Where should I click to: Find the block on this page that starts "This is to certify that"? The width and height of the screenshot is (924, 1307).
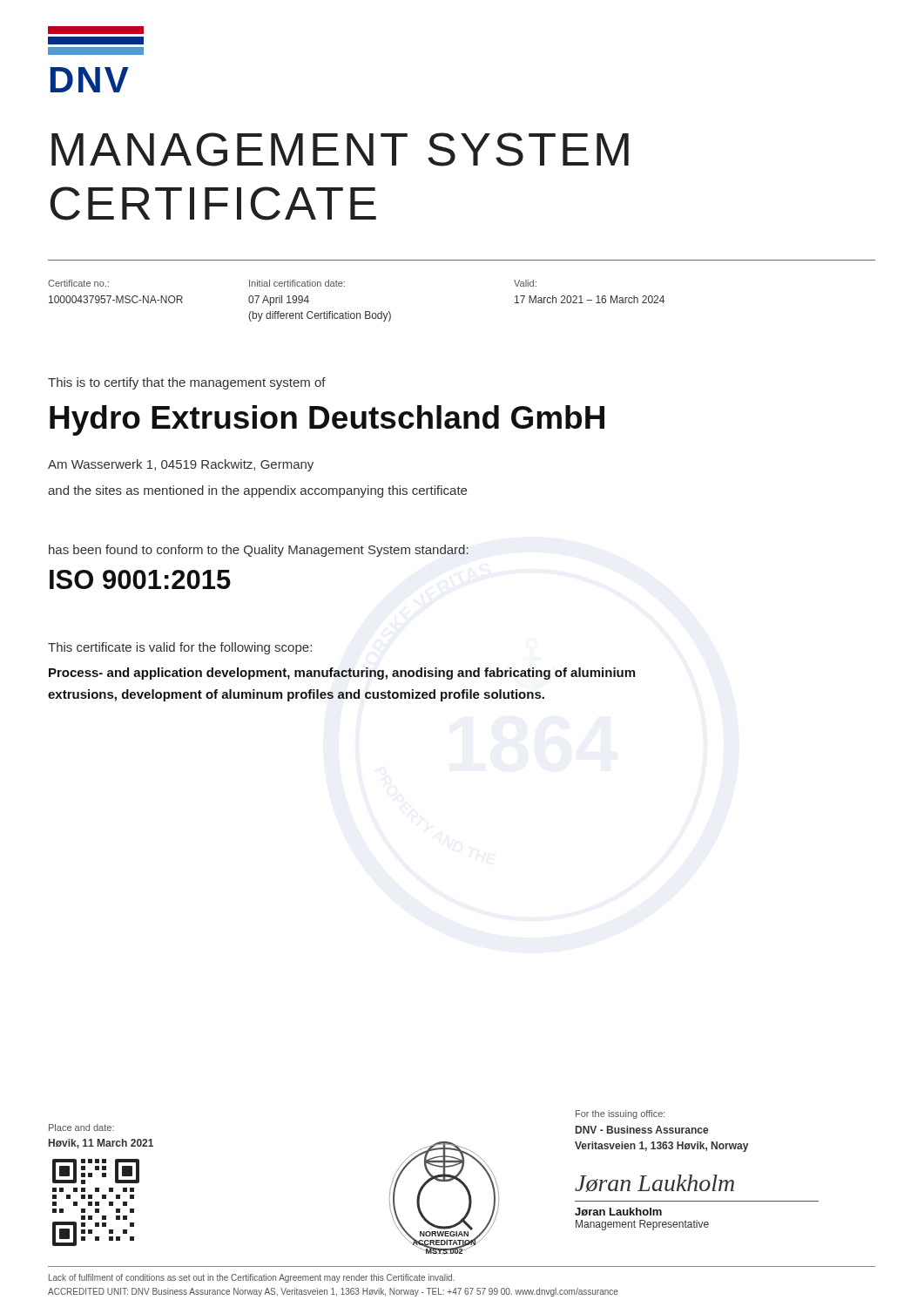pyautogui.click(x=187, y=382)
